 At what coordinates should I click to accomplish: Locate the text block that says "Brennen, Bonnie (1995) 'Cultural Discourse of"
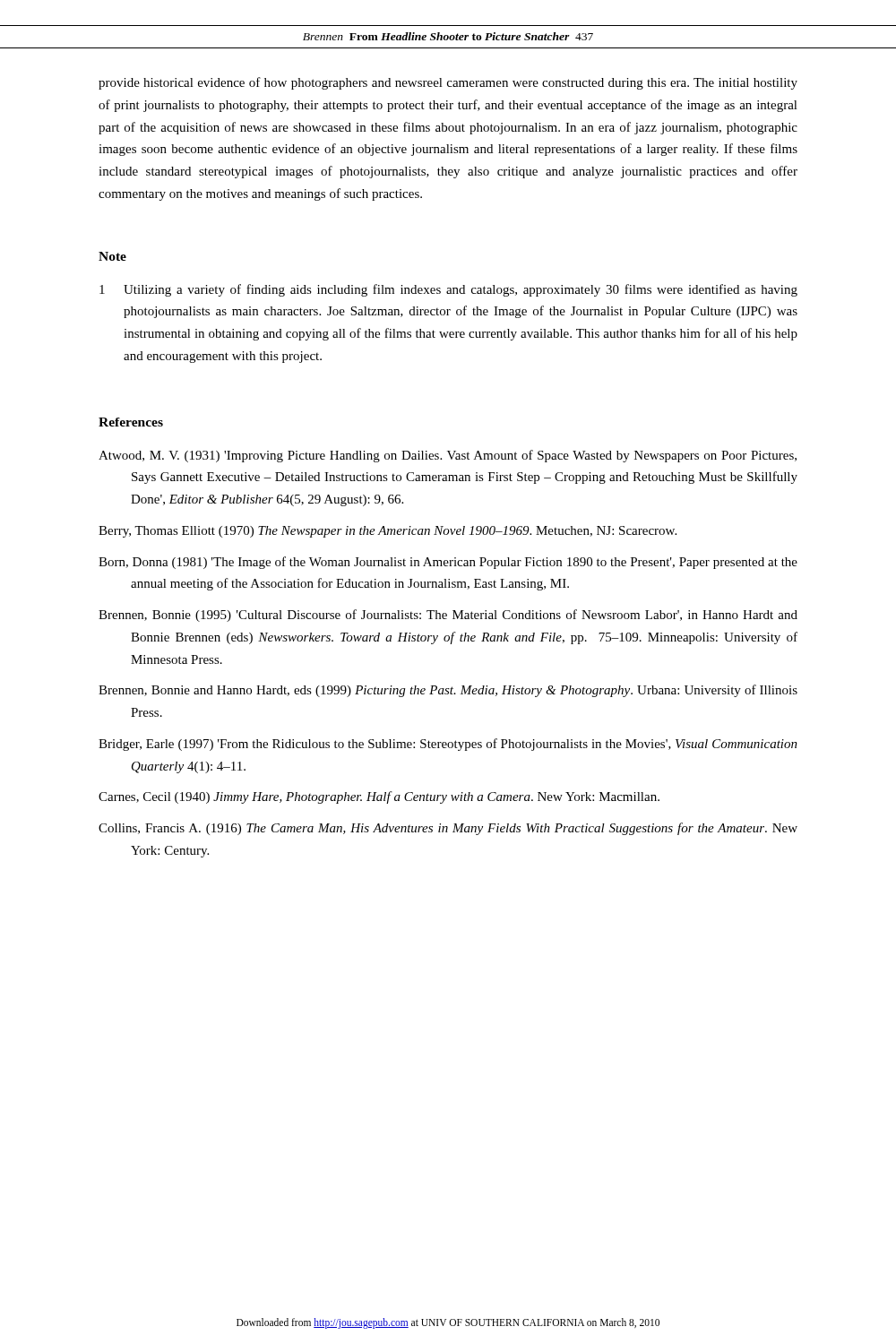[x=448, y=637]
